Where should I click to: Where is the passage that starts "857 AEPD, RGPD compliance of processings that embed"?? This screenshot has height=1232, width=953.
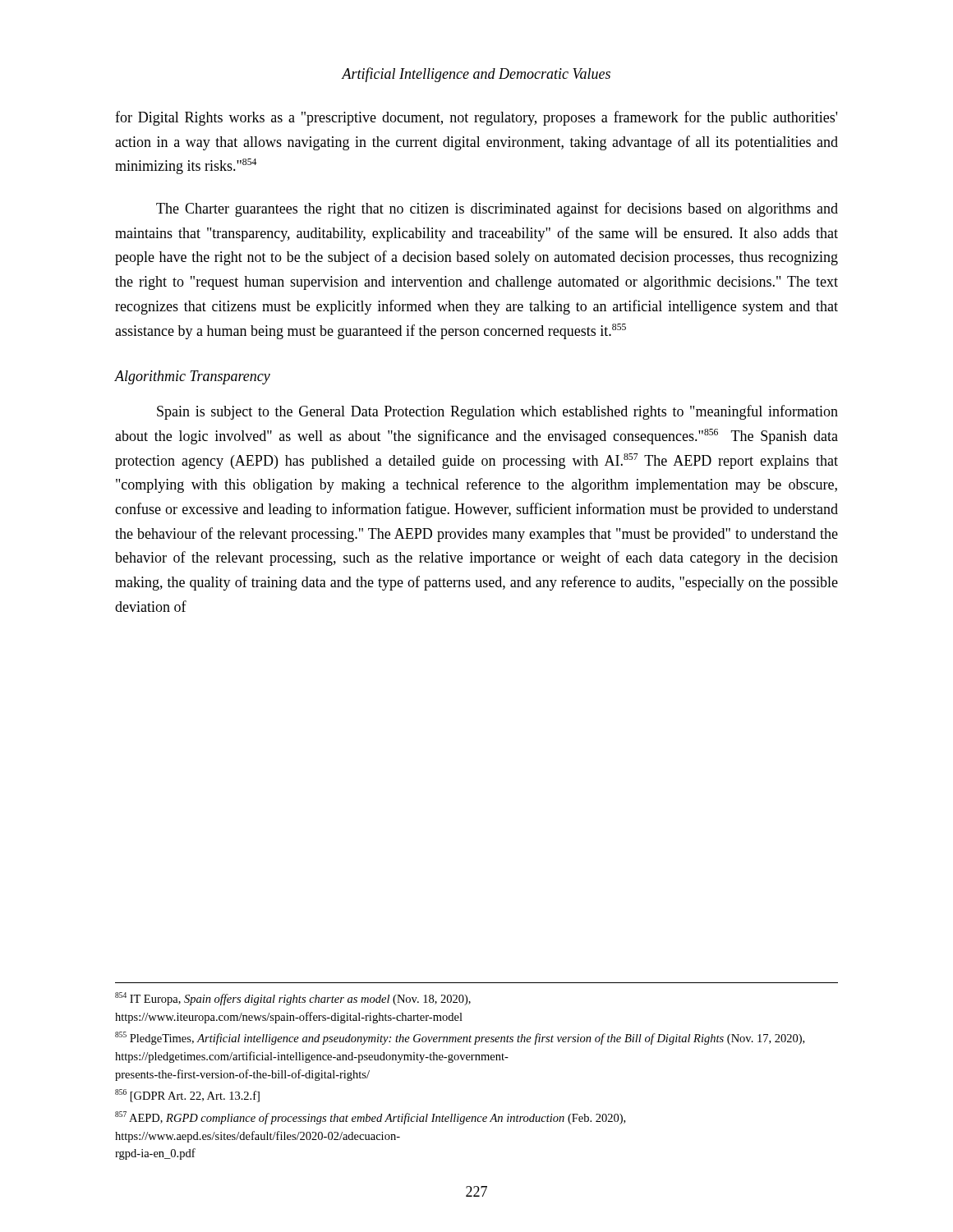tap(371, 1135)
